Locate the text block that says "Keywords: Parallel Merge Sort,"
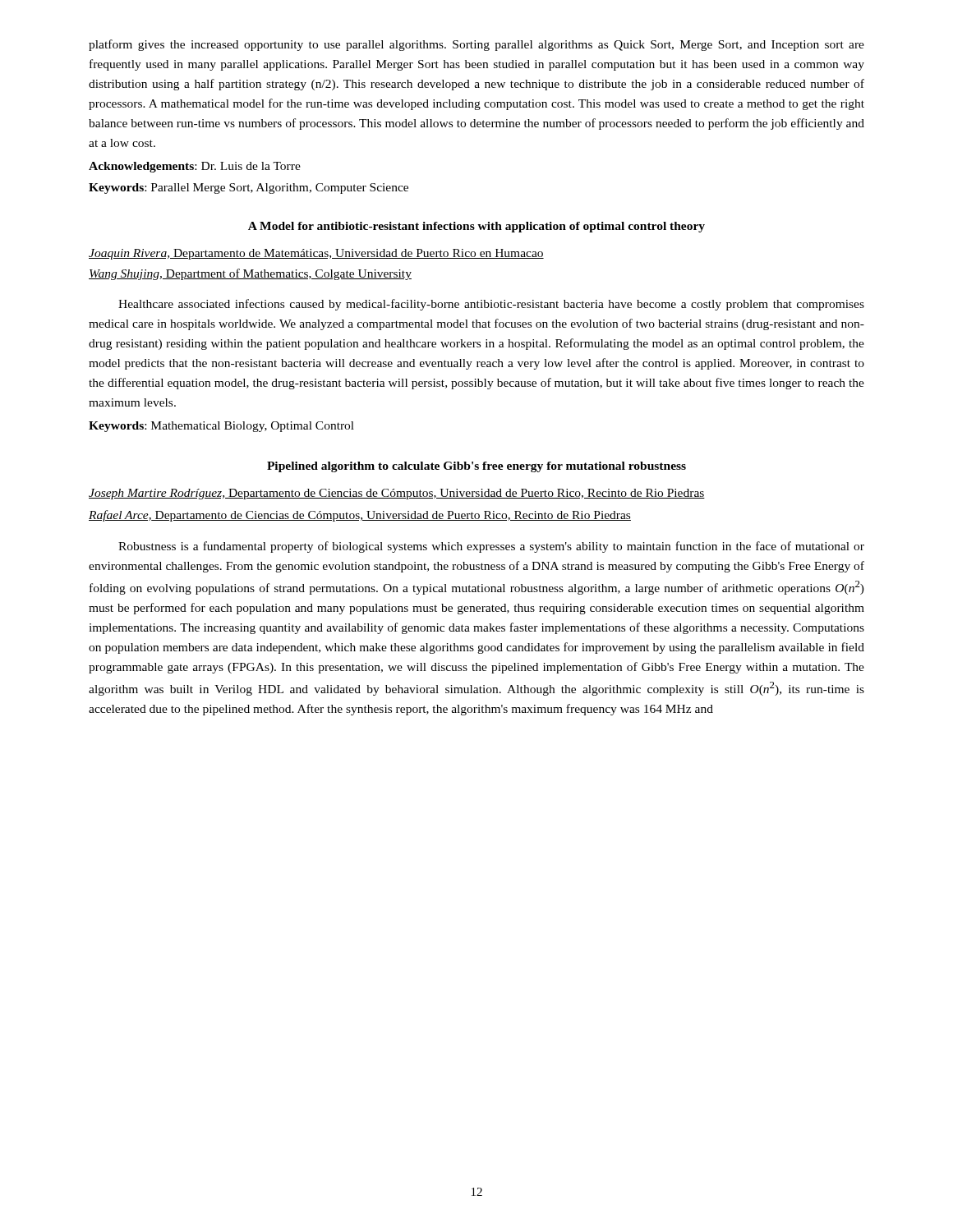Screen dimensions: 1232x953 [x=249, y=187]
